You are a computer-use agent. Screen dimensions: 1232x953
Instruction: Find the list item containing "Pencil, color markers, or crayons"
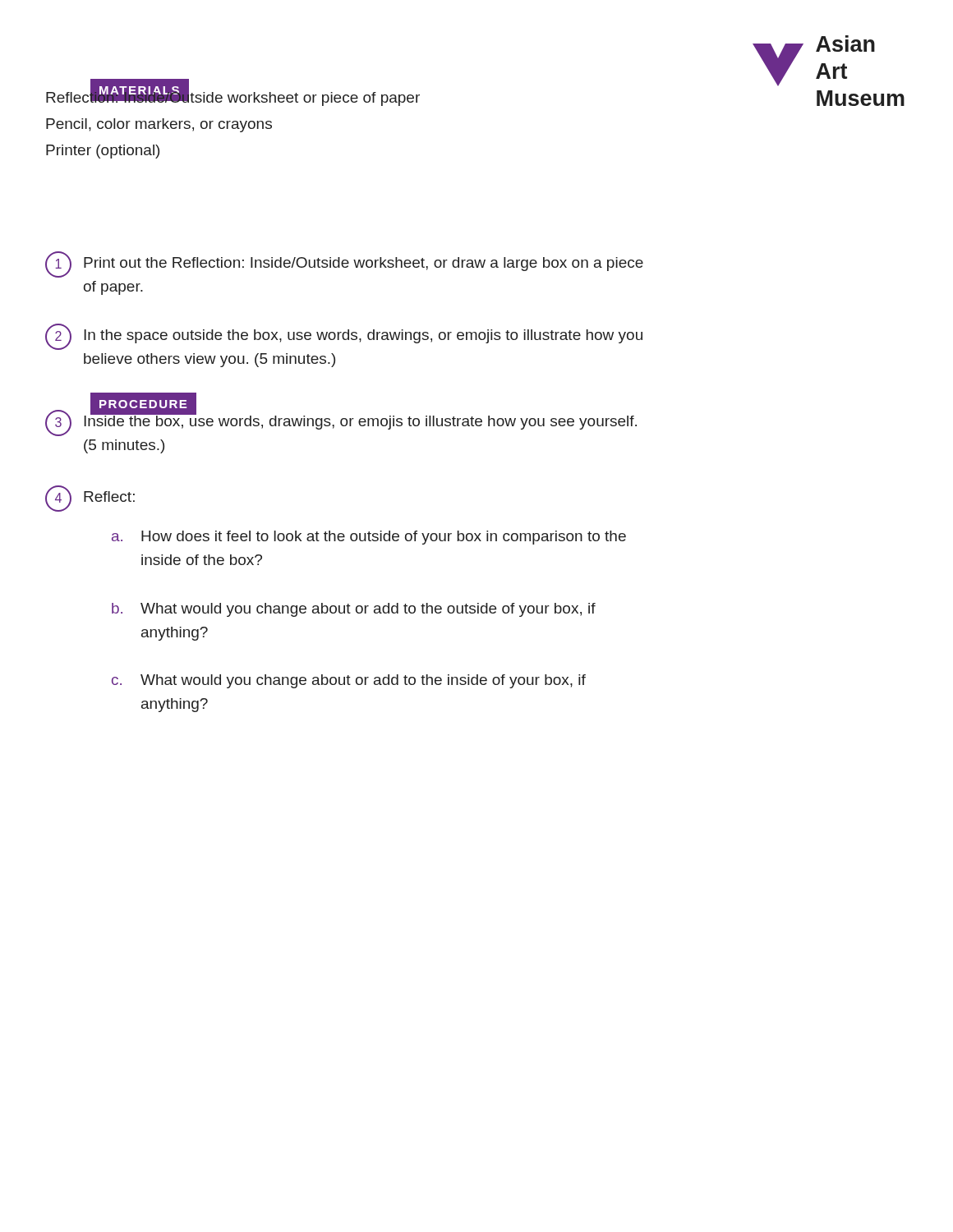click(x=159, y=124)
